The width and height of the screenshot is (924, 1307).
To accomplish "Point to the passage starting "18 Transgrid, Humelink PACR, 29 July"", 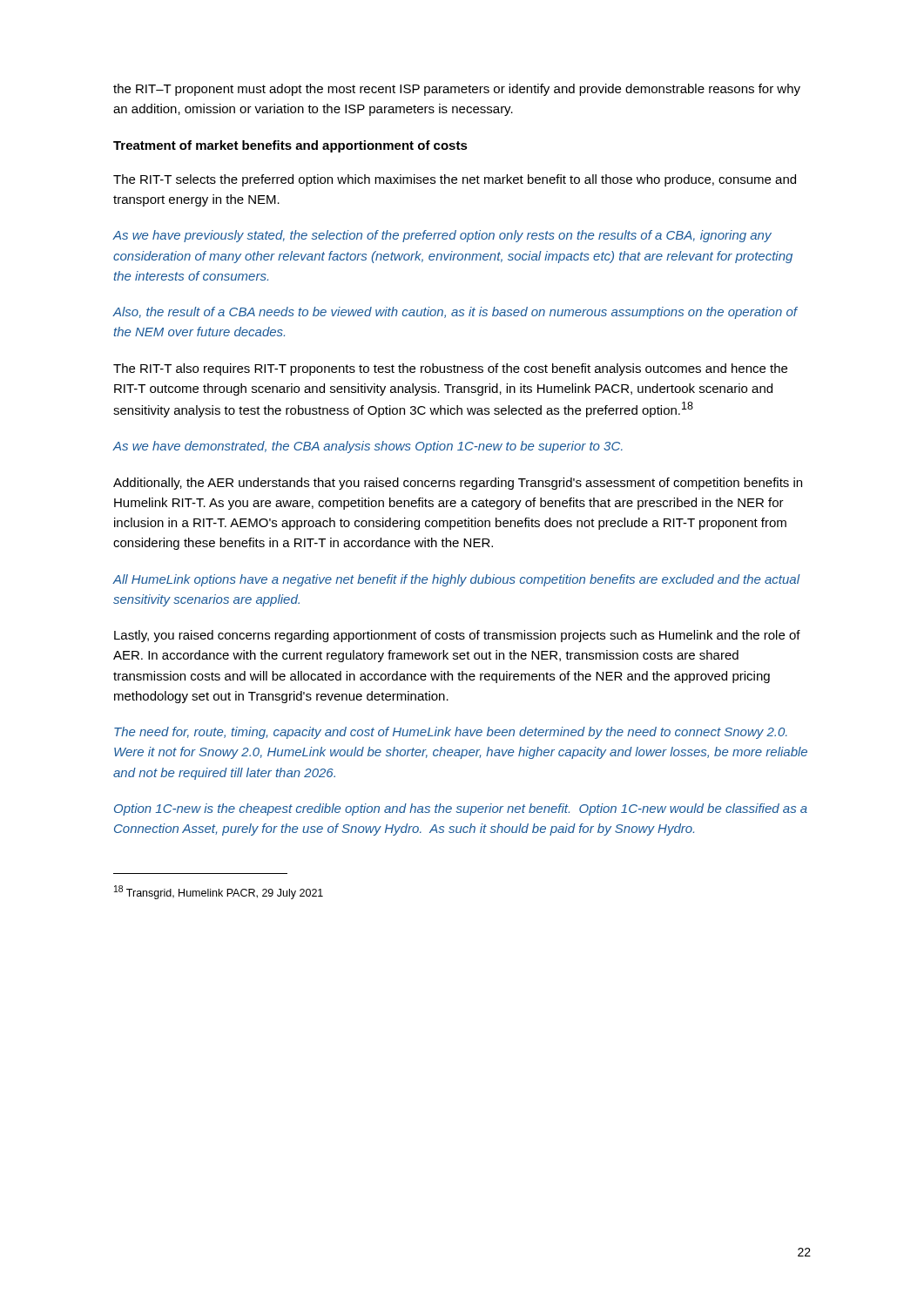I will 218,892.
